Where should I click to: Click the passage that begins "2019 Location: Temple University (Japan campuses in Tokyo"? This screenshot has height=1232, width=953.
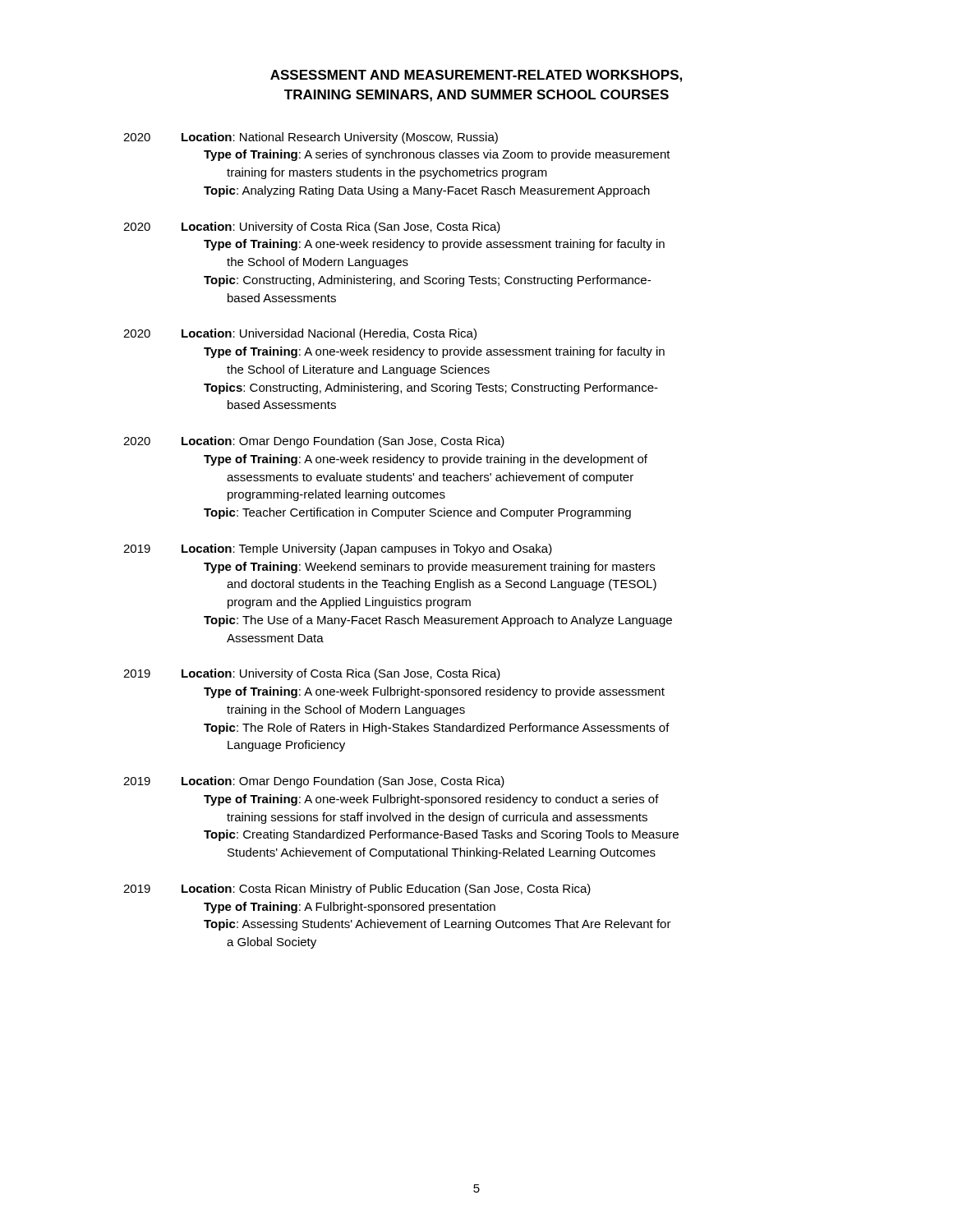[476, 593]
